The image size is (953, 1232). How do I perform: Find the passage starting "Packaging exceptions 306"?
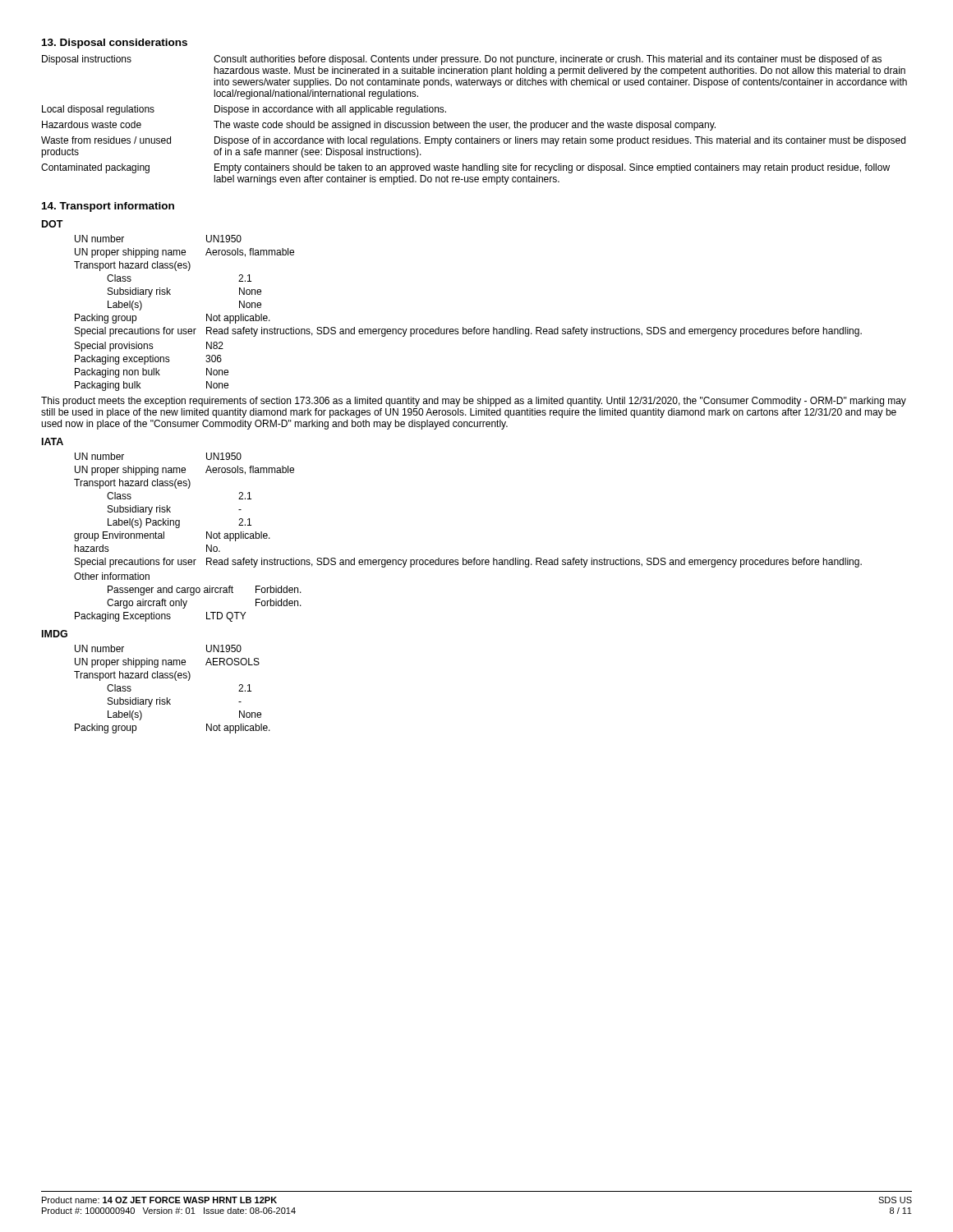coord(148,360)
